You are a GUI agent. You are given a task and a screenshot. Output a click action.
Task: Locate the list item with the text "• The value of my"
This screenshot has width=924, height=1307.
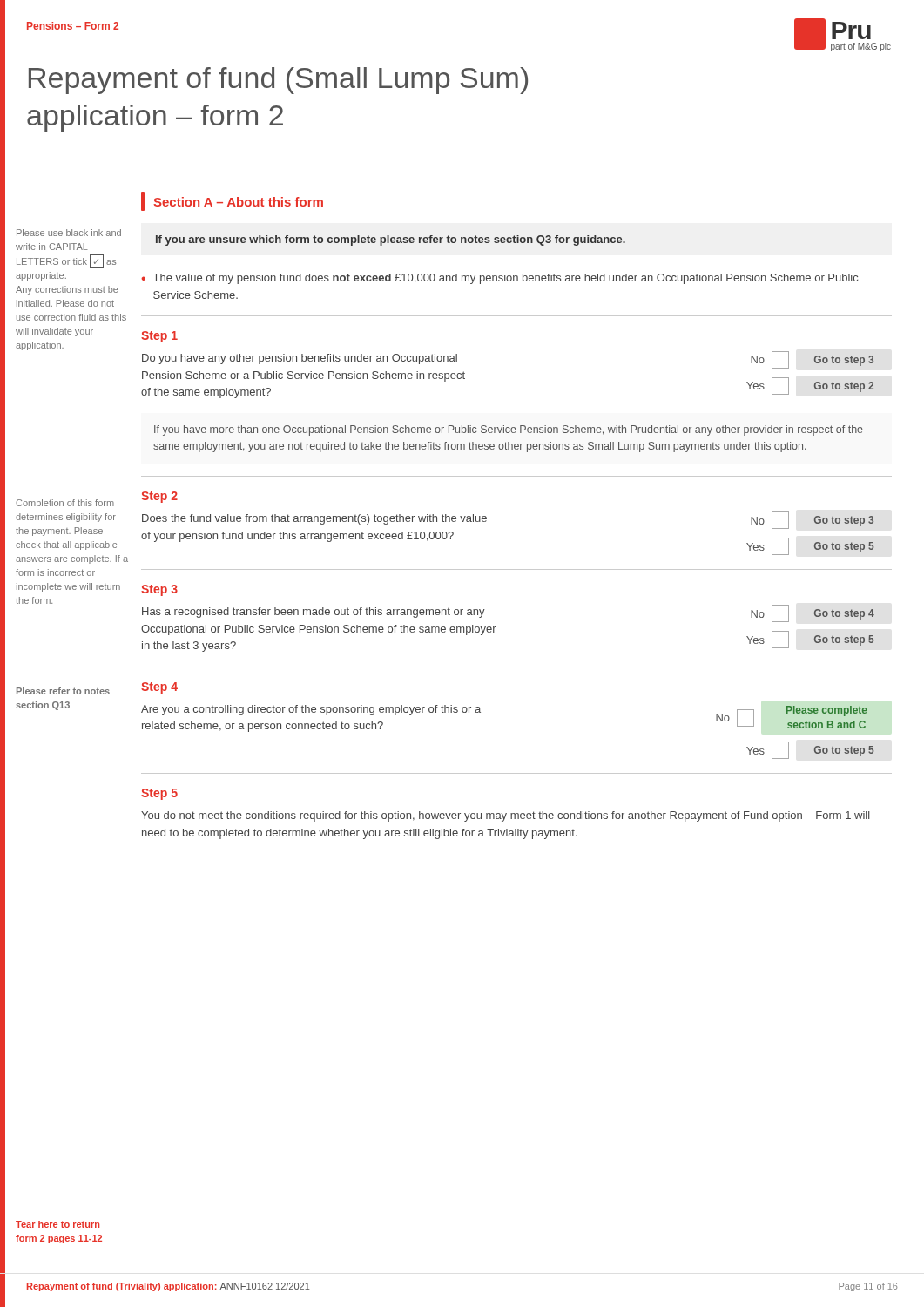tap(516, 286)
